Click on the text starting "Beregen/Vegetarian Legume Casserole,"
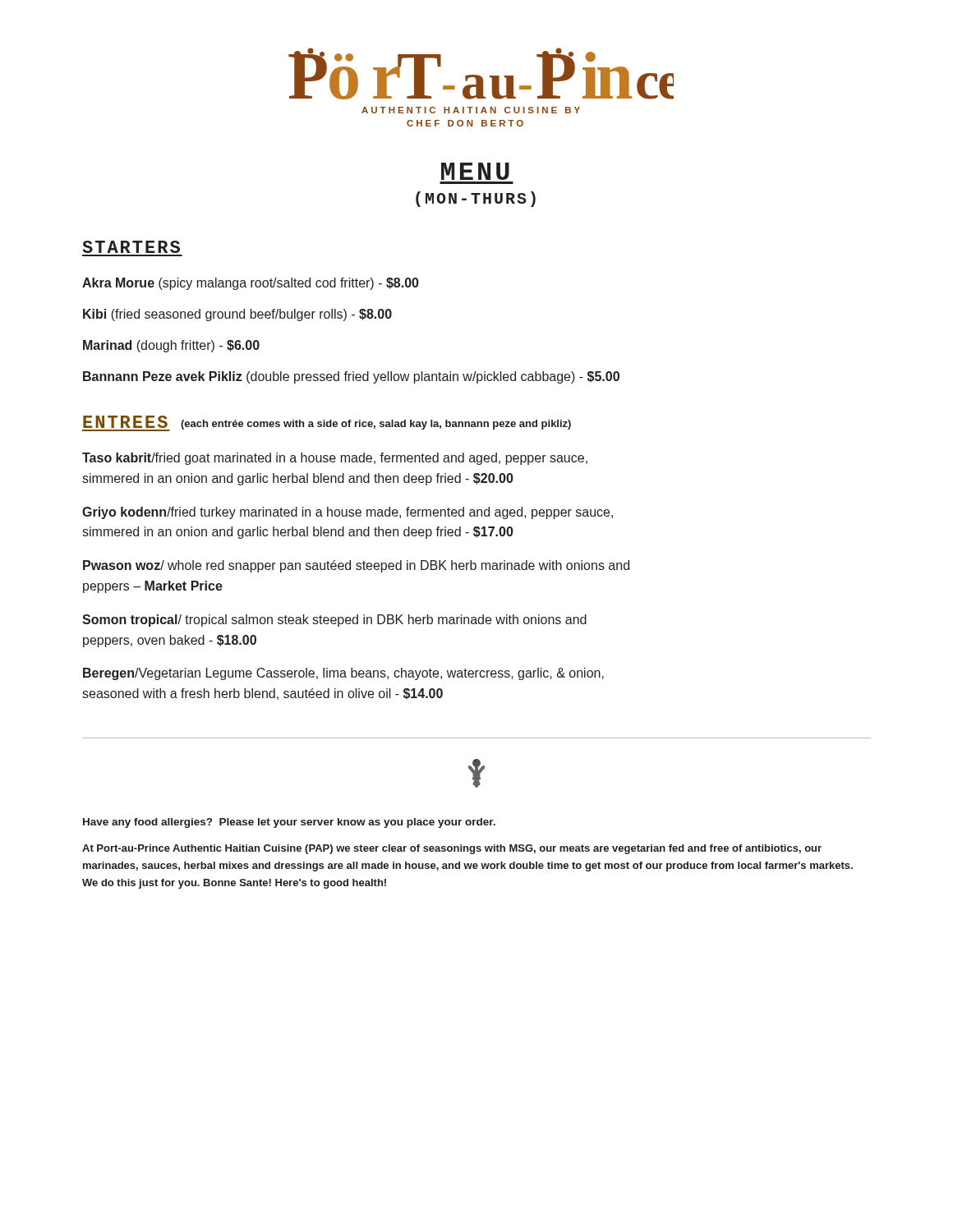Viewport: 953px width, 1232px height. pos(343,684)
